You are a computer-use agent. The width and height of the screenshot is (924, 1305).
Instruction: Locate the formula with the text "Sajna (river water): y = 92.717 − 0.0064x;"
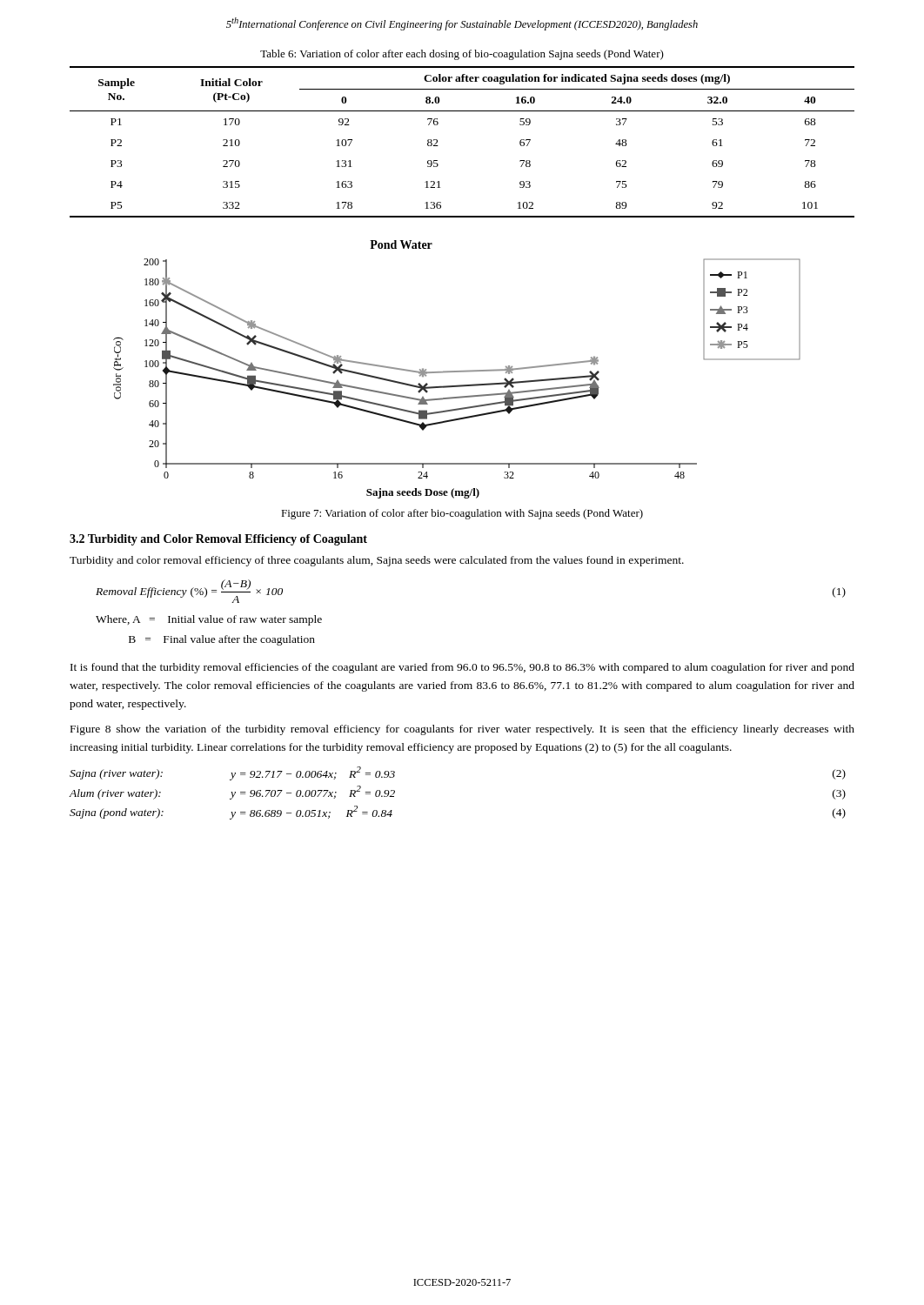pyautogui.click(x=118, y=773)
